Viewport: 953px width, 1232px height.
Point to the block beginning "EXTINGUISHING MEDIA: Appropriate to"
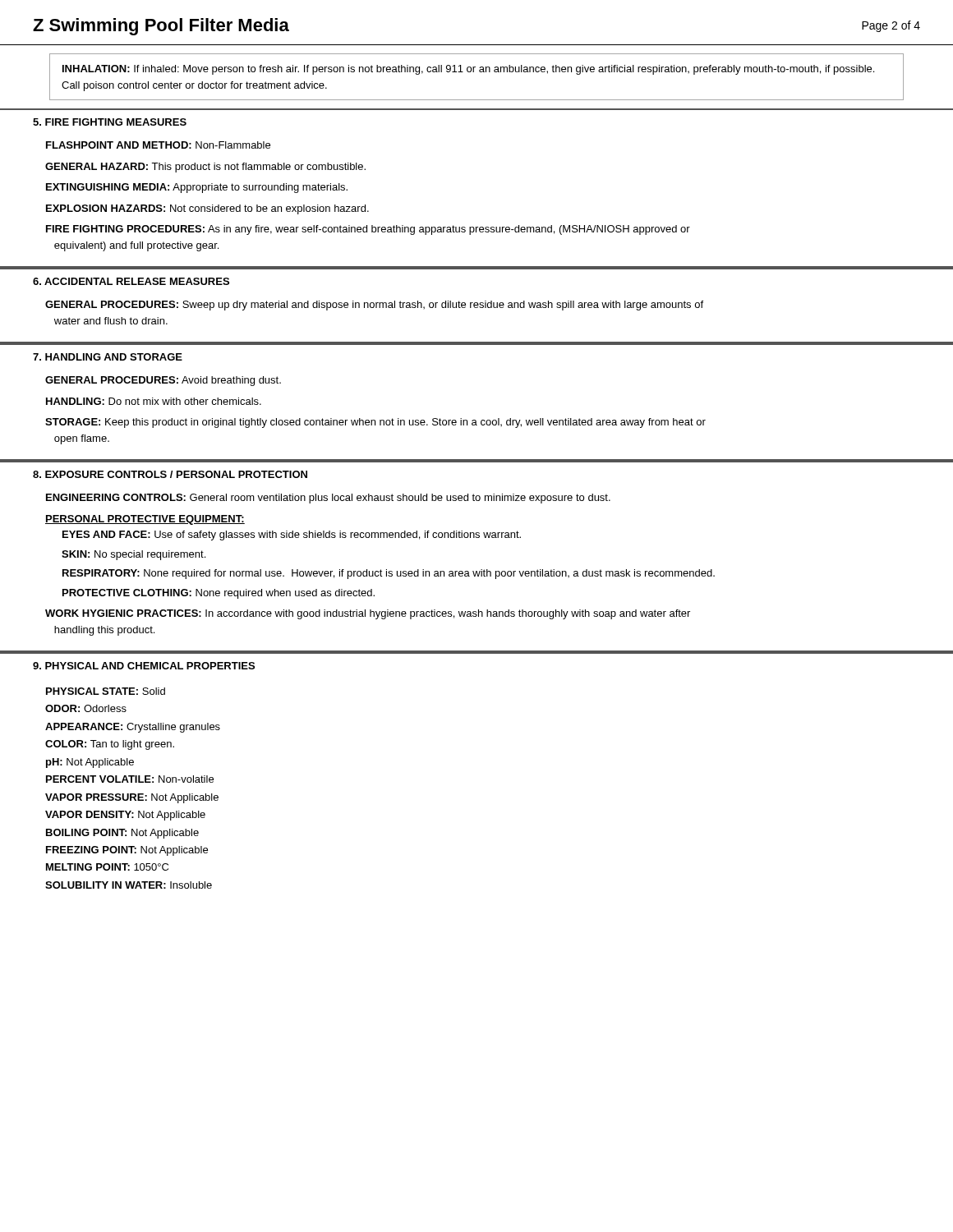197,187
